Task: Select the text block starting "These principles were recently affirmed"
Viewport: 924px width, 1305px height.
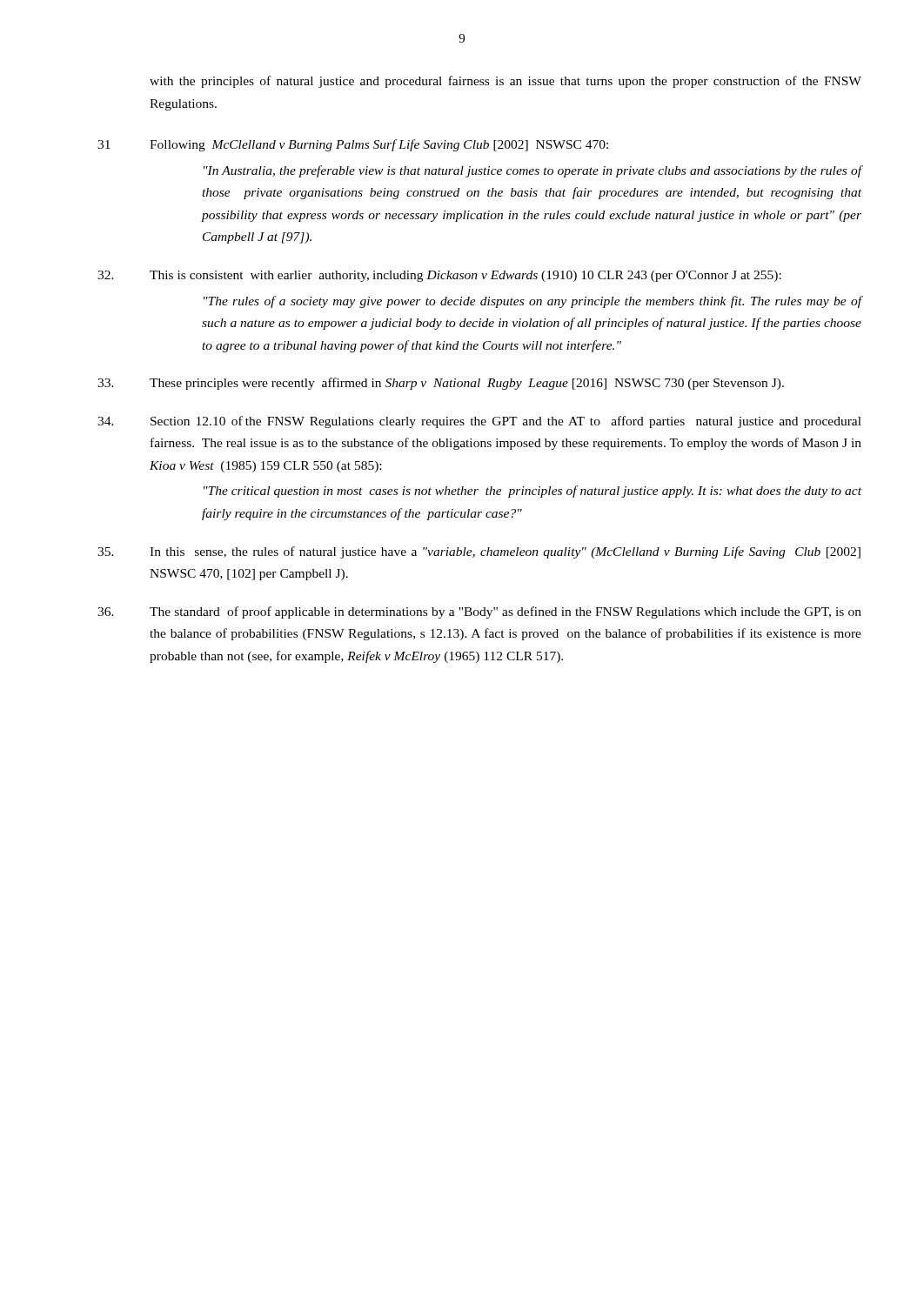Action: coord(479,383)
